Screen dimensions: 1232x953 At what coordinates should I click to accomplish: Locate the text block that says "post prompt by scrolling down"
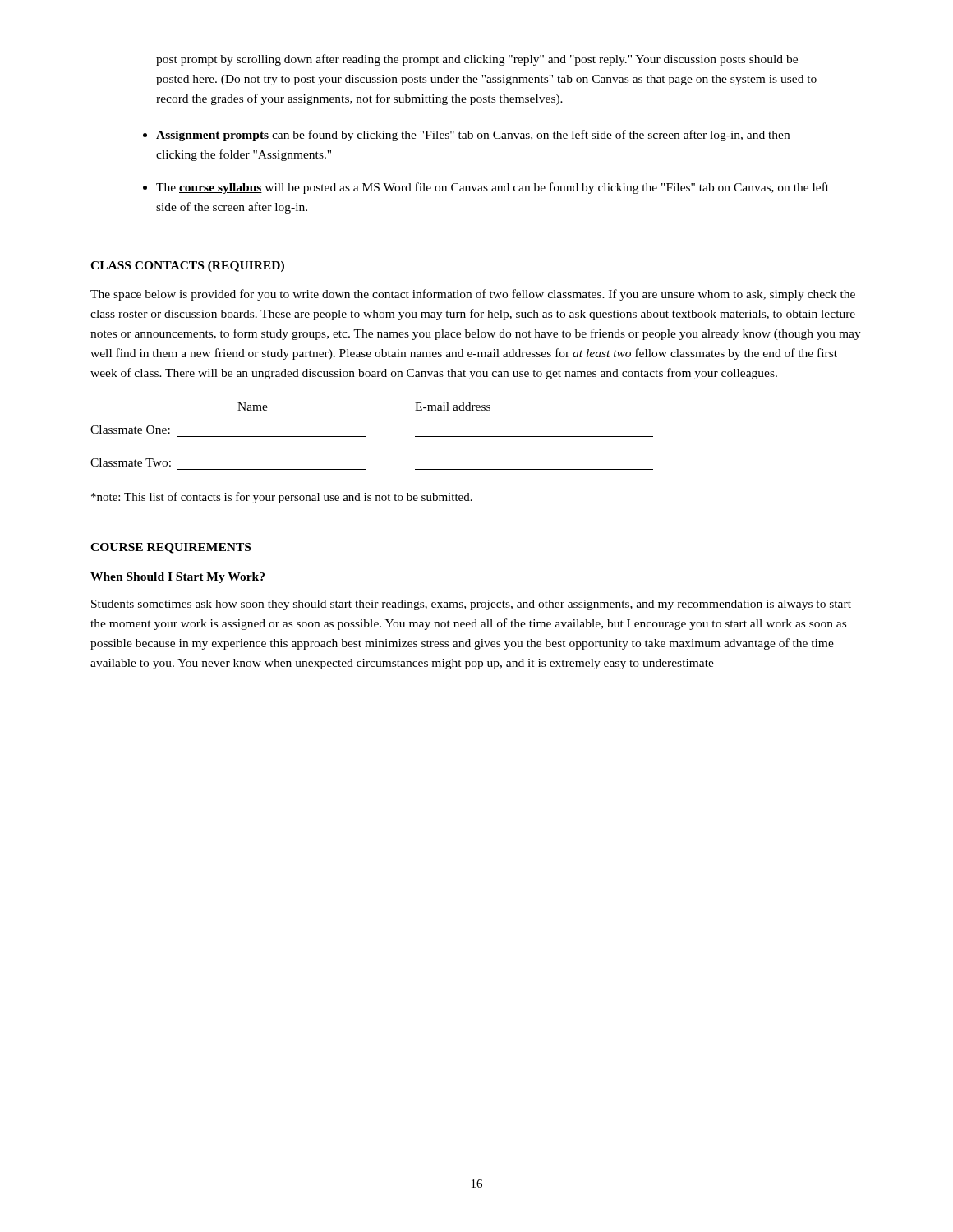point(493,79)
